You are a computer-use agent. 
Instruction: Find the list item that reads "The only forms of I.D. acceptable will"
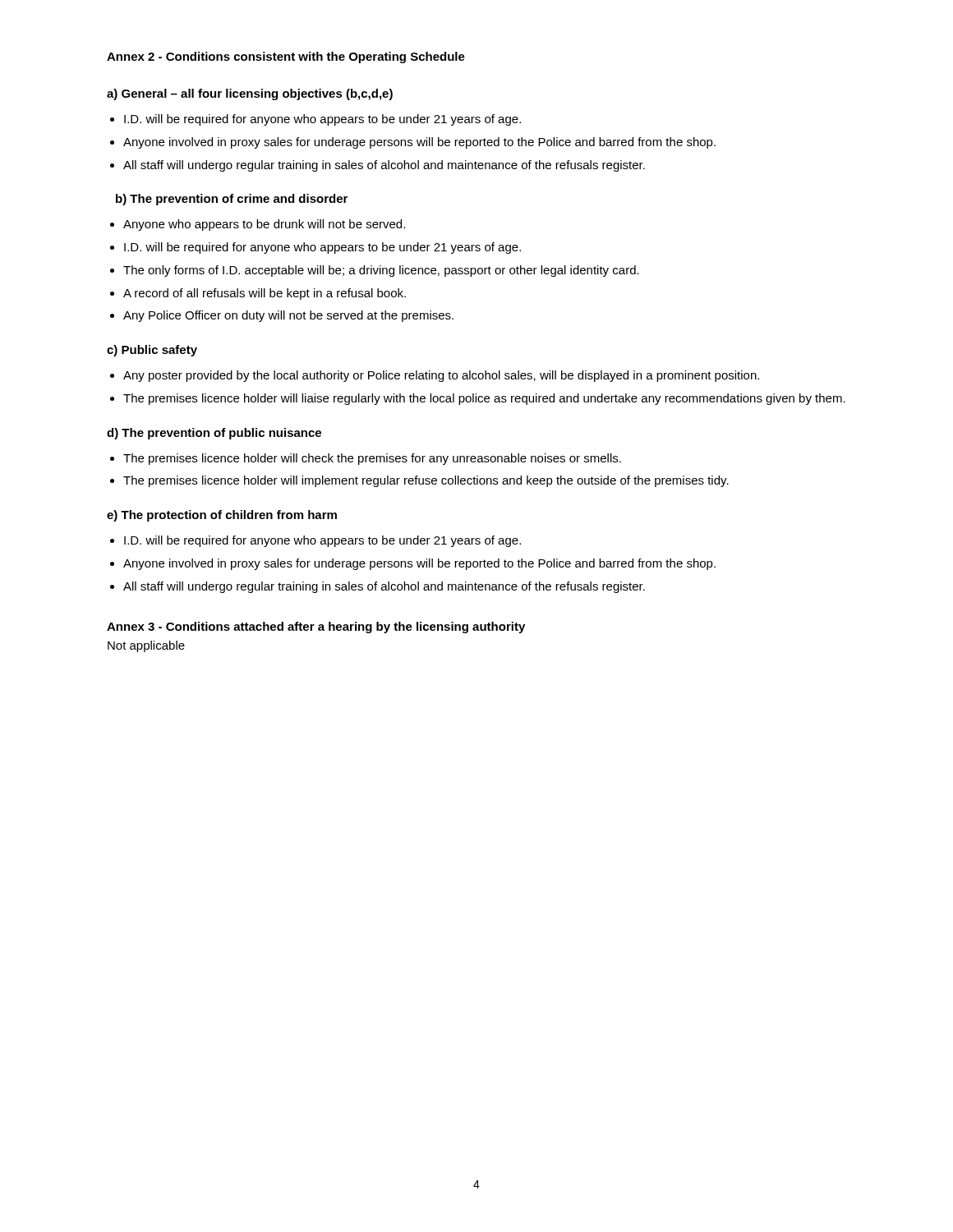click(x=381, y=270)
